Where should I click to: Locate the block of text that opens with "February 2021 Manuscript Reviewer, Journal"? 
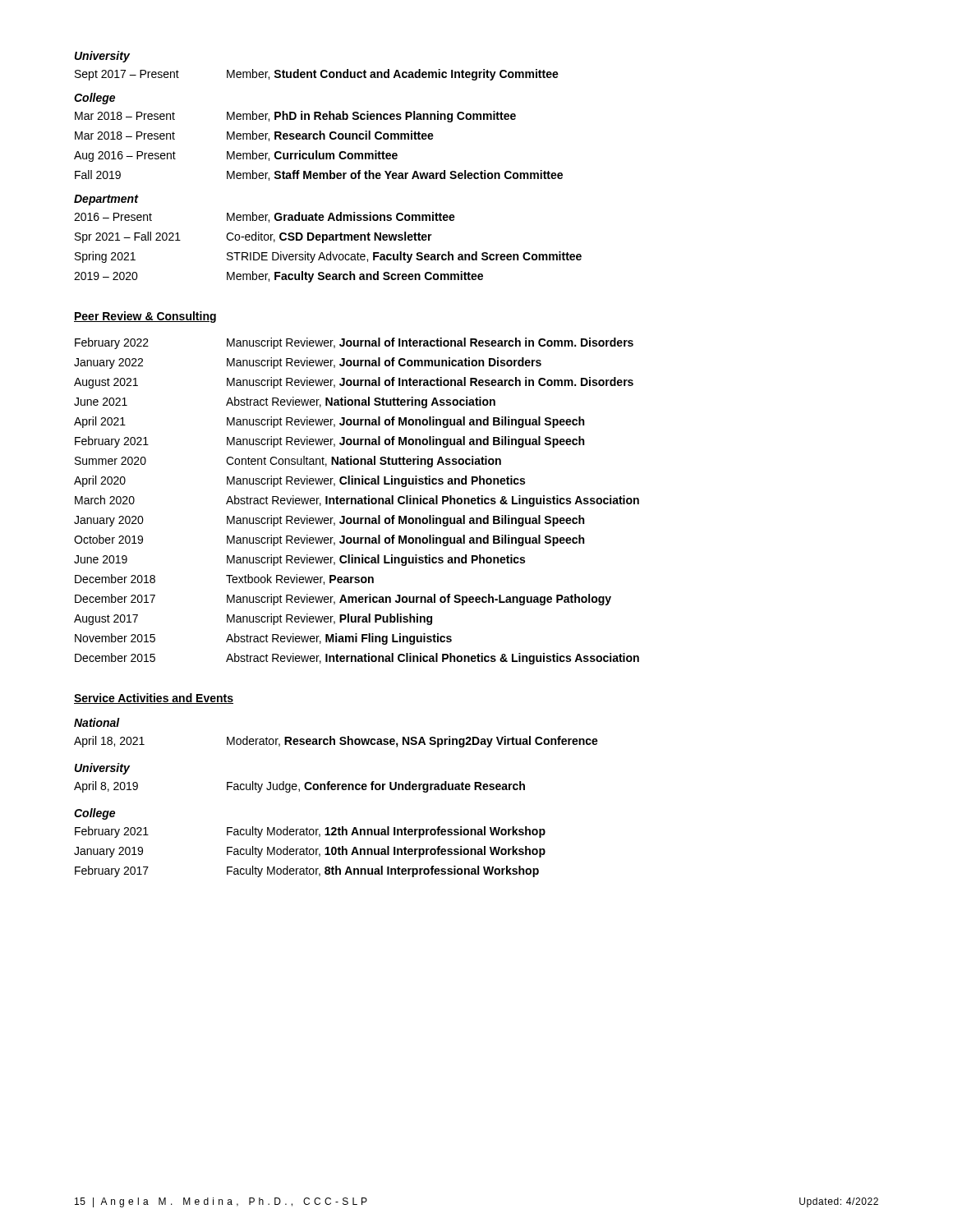pyautogui.click(x=476, y=441)
